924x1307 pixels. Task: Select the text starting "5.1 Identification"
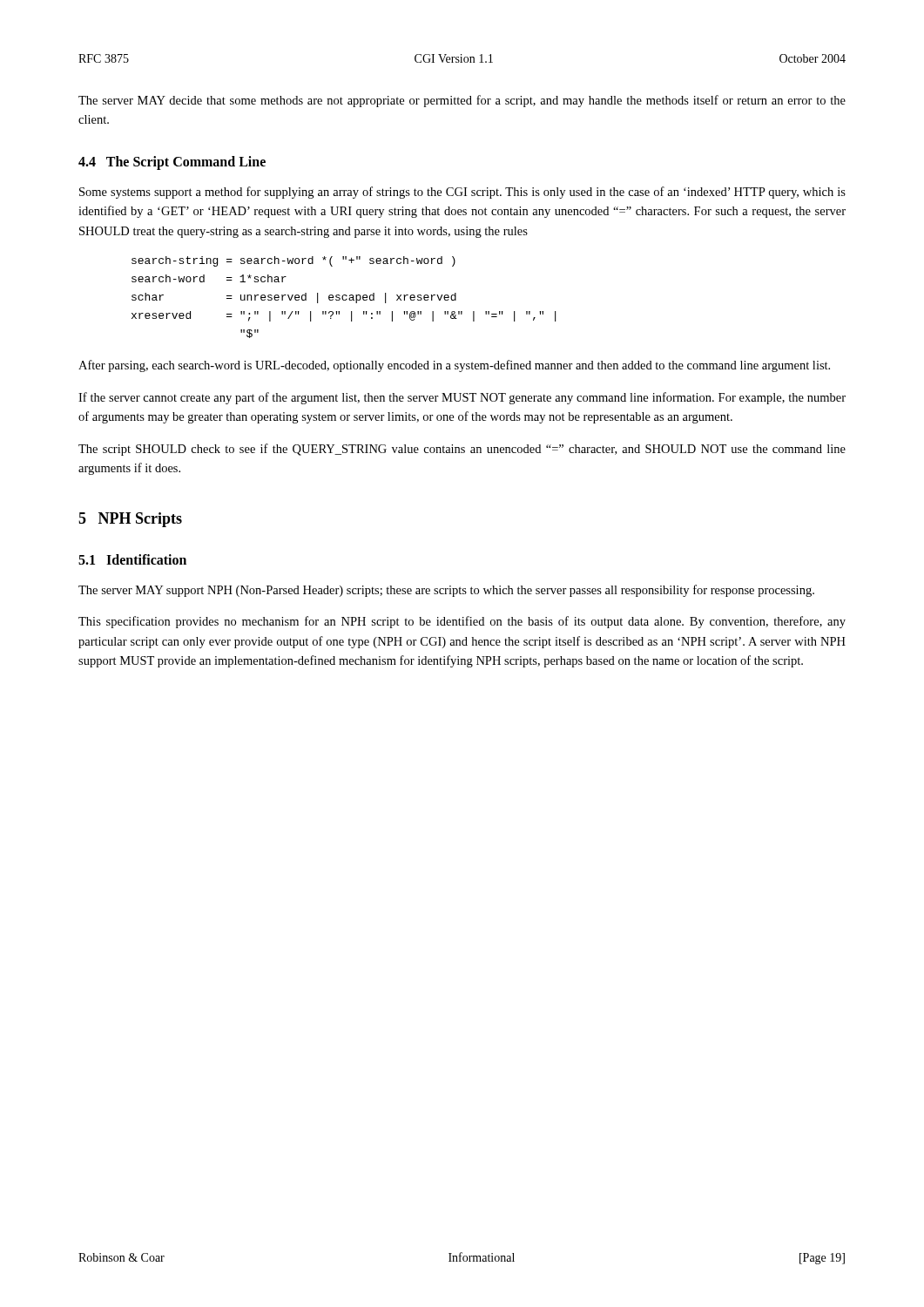click(133, 560)
